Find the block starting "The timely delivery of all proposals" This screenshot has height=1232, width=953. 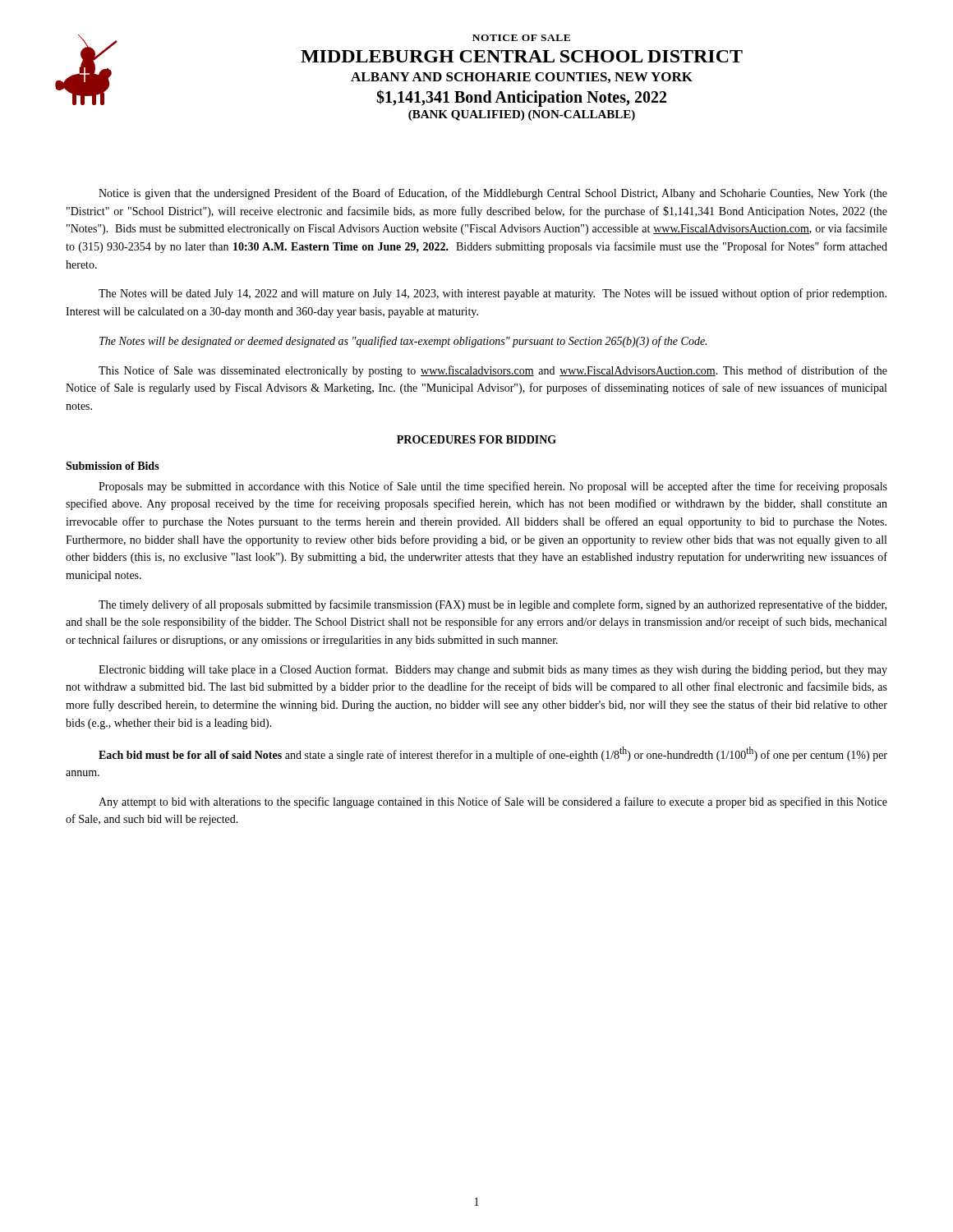point(476,622)
